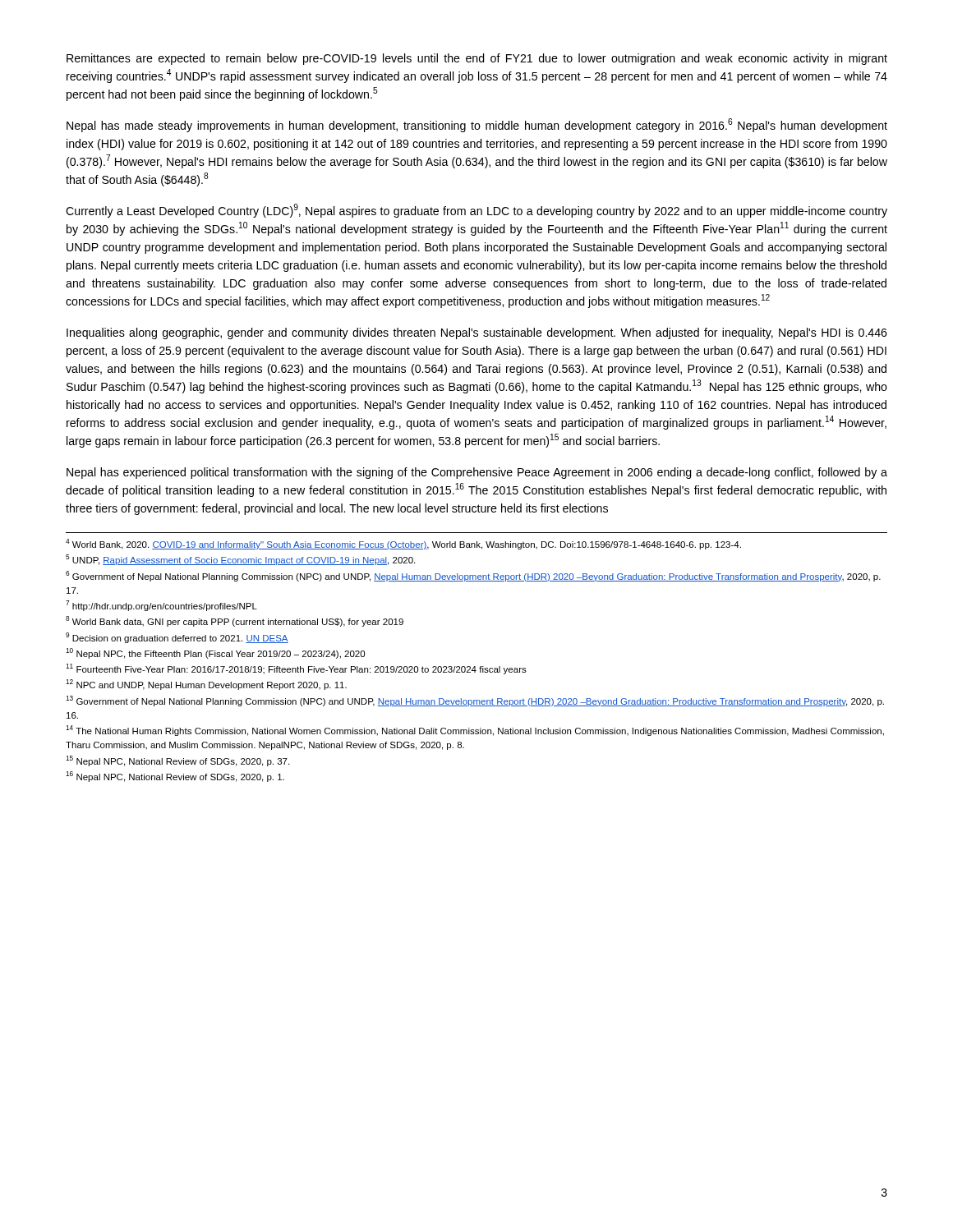
Task: Point to the block beginning "11 Fourteenth Five-Year Plan: 2016/17-2018/19;"
Action: (x=476, y=670)
